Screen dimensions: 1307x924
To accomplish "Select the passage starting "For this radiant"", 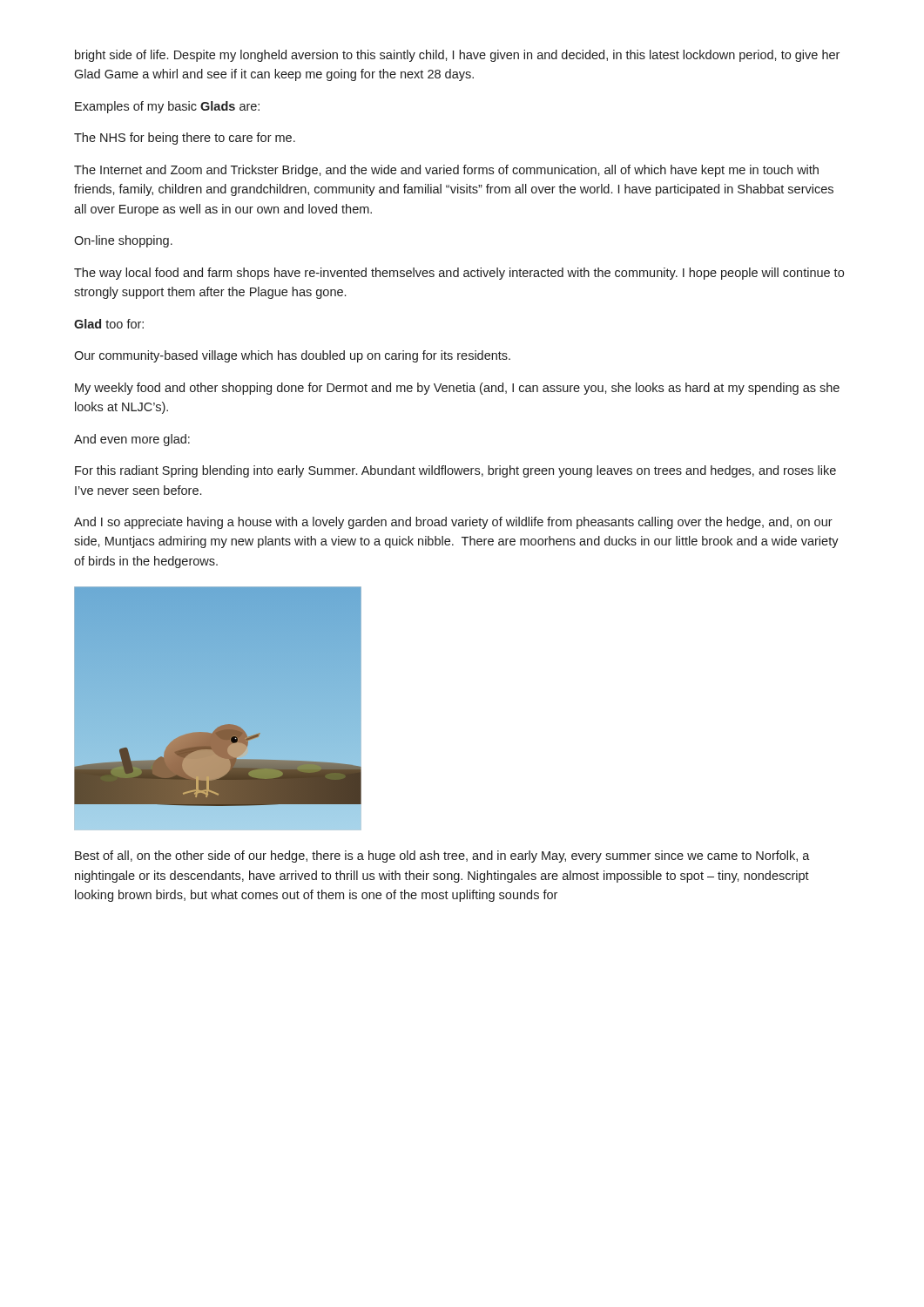I will pyautogui.click(x=455, y=480).
